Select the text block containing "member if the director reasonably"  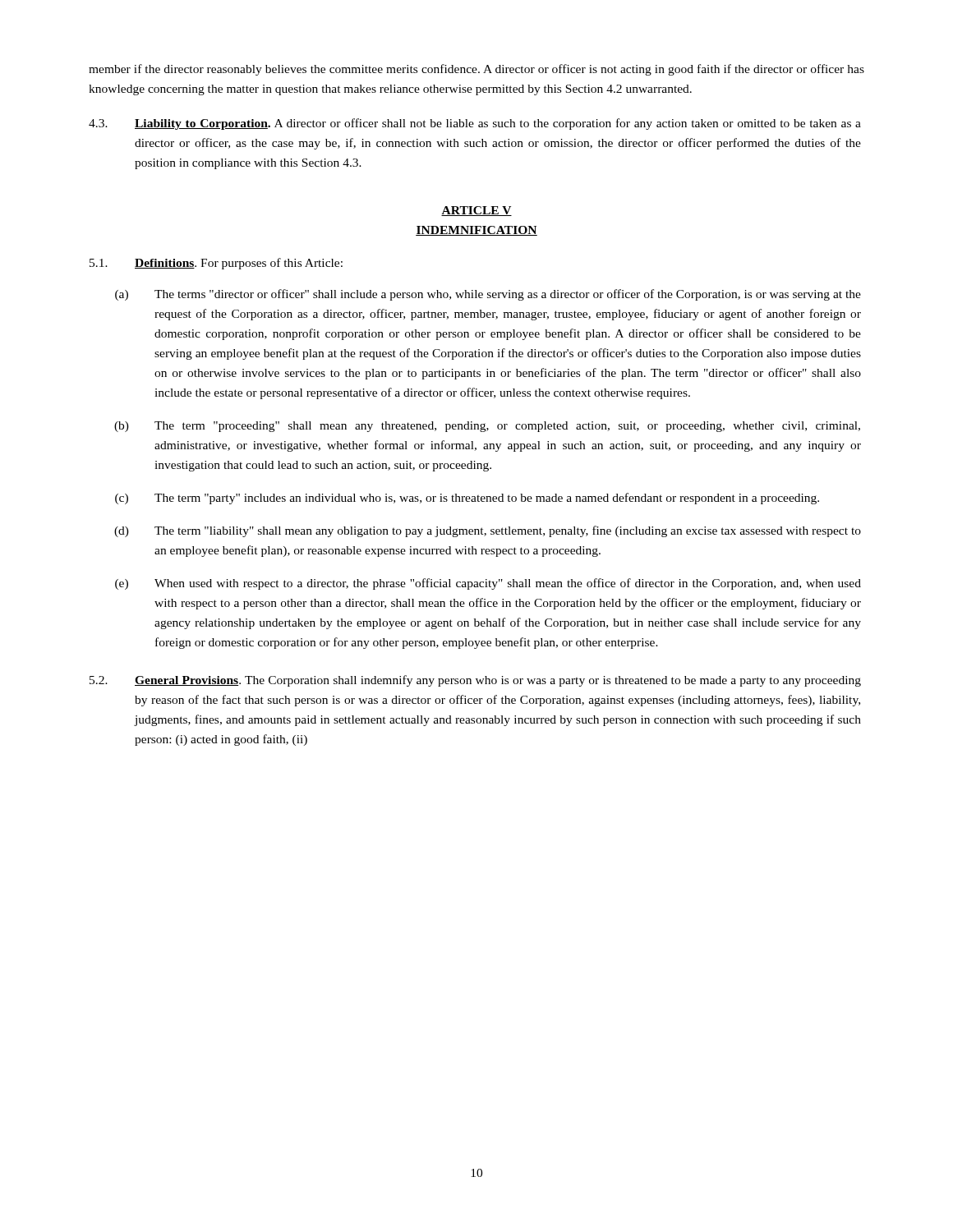pyautogui.click(x=476, y=78)
